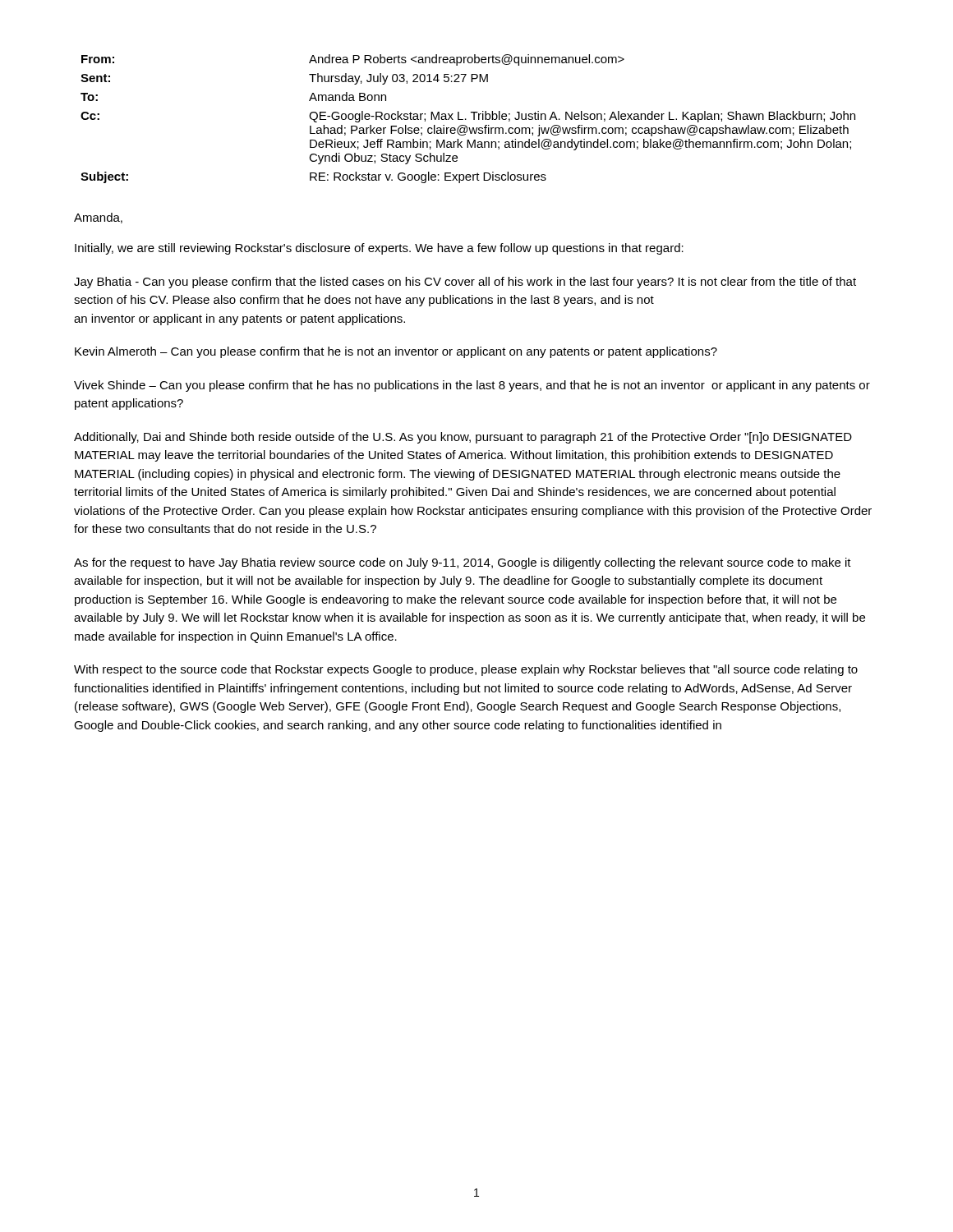
Task: Locate the text block that says "Additionally, Dai and Shinde both reside outside of"
Action: coord(473,482)
